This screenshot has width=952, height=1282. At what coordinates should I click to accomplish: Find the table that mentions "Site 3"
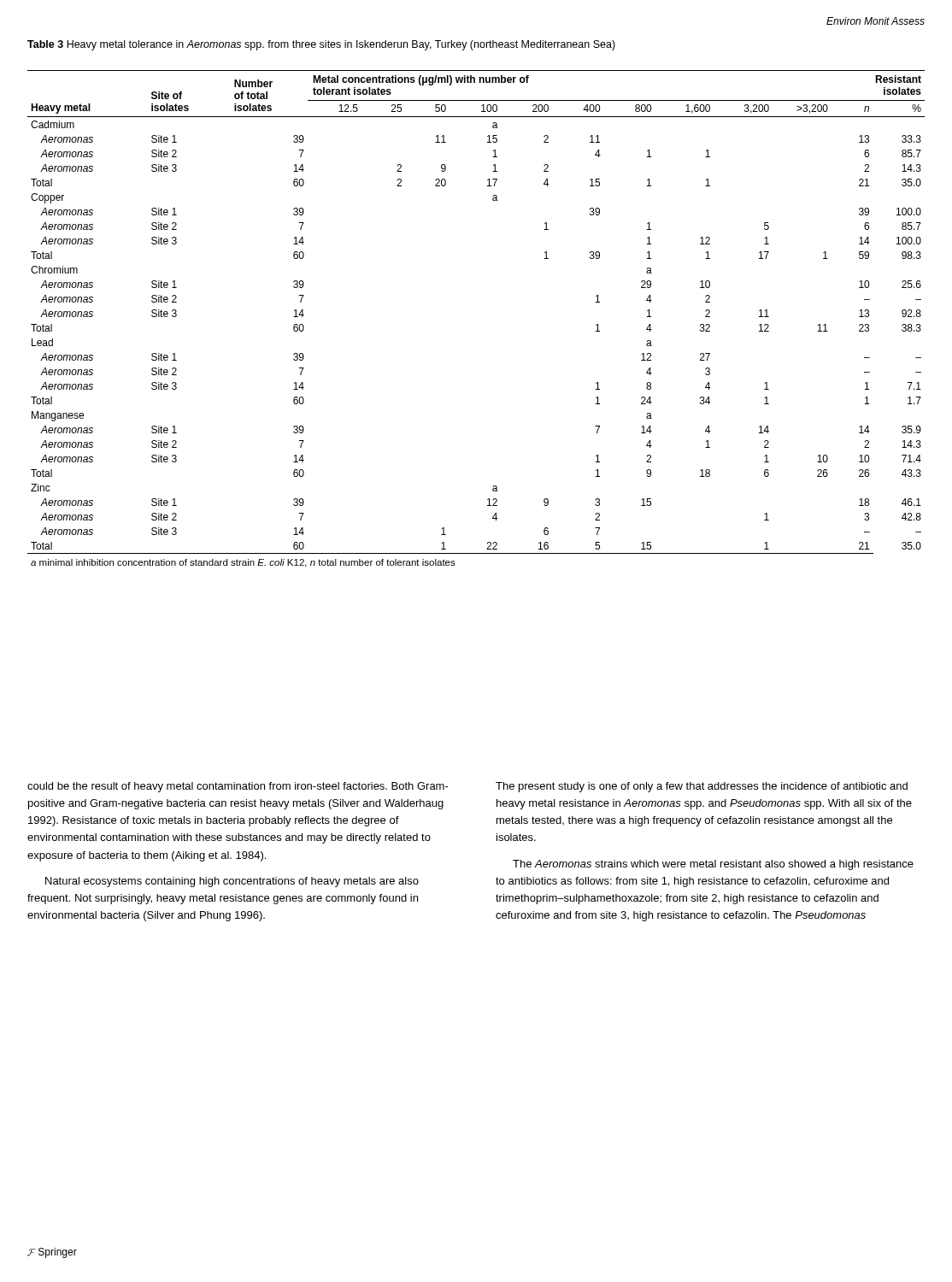click(x=476, y=320)
